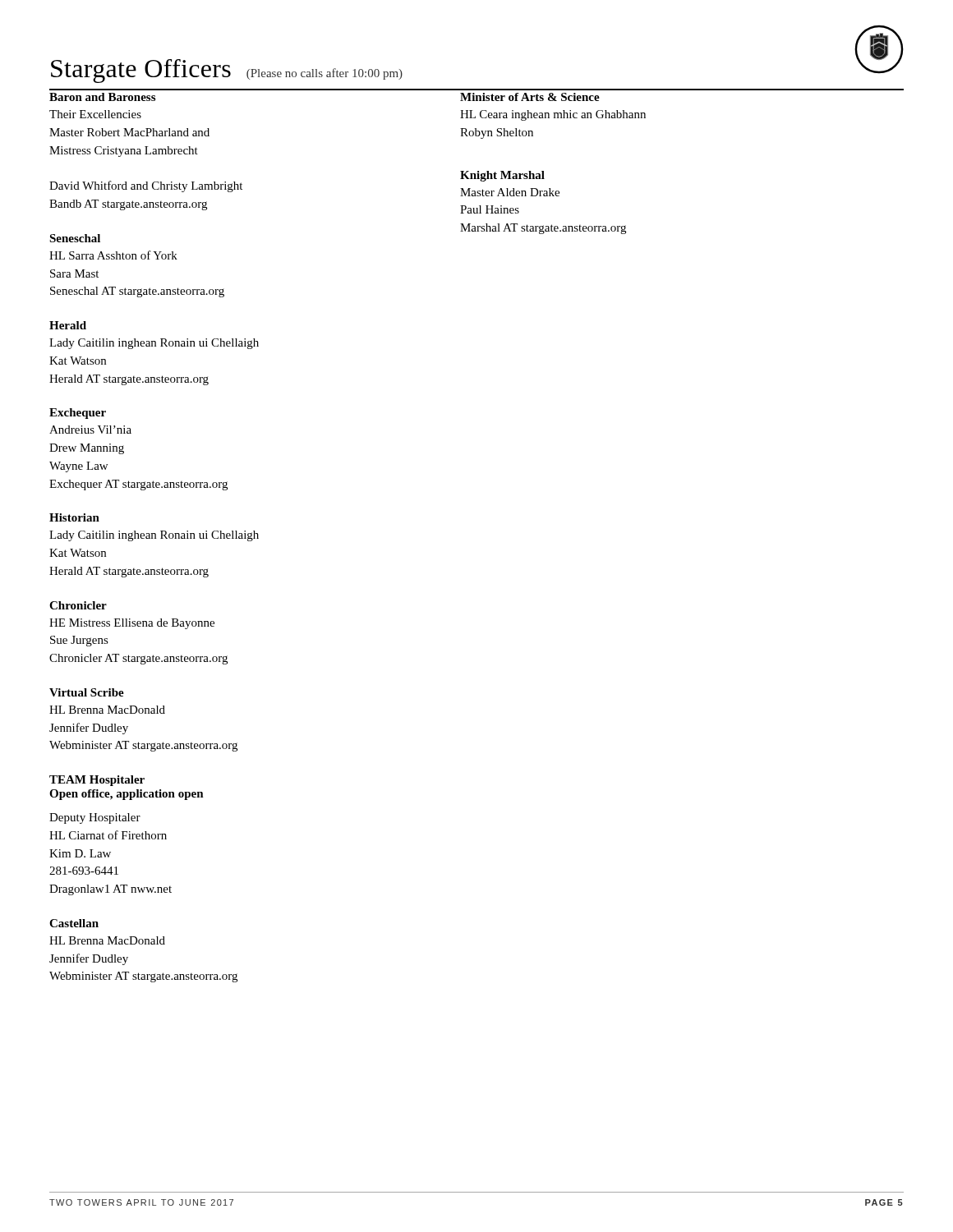The width and height of the screenshot is (953, 1232).
Task: Where is the passage that starts "Deputy Hospitaler HL Ciarnat of Firethorn"?
Action: click(x=111, y=853)
